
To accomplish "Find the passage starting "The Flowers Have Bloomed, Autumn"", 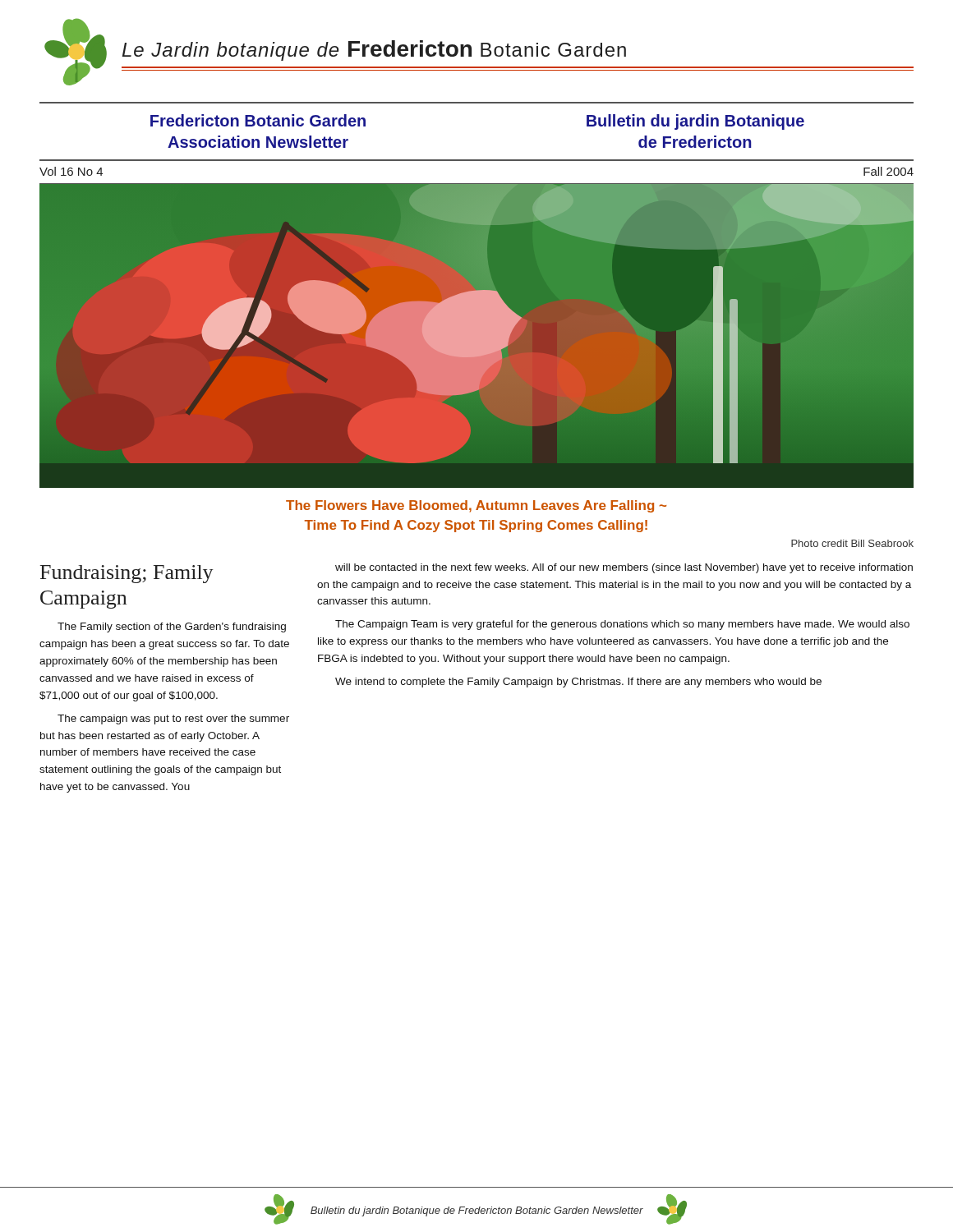I will [476, 523].
